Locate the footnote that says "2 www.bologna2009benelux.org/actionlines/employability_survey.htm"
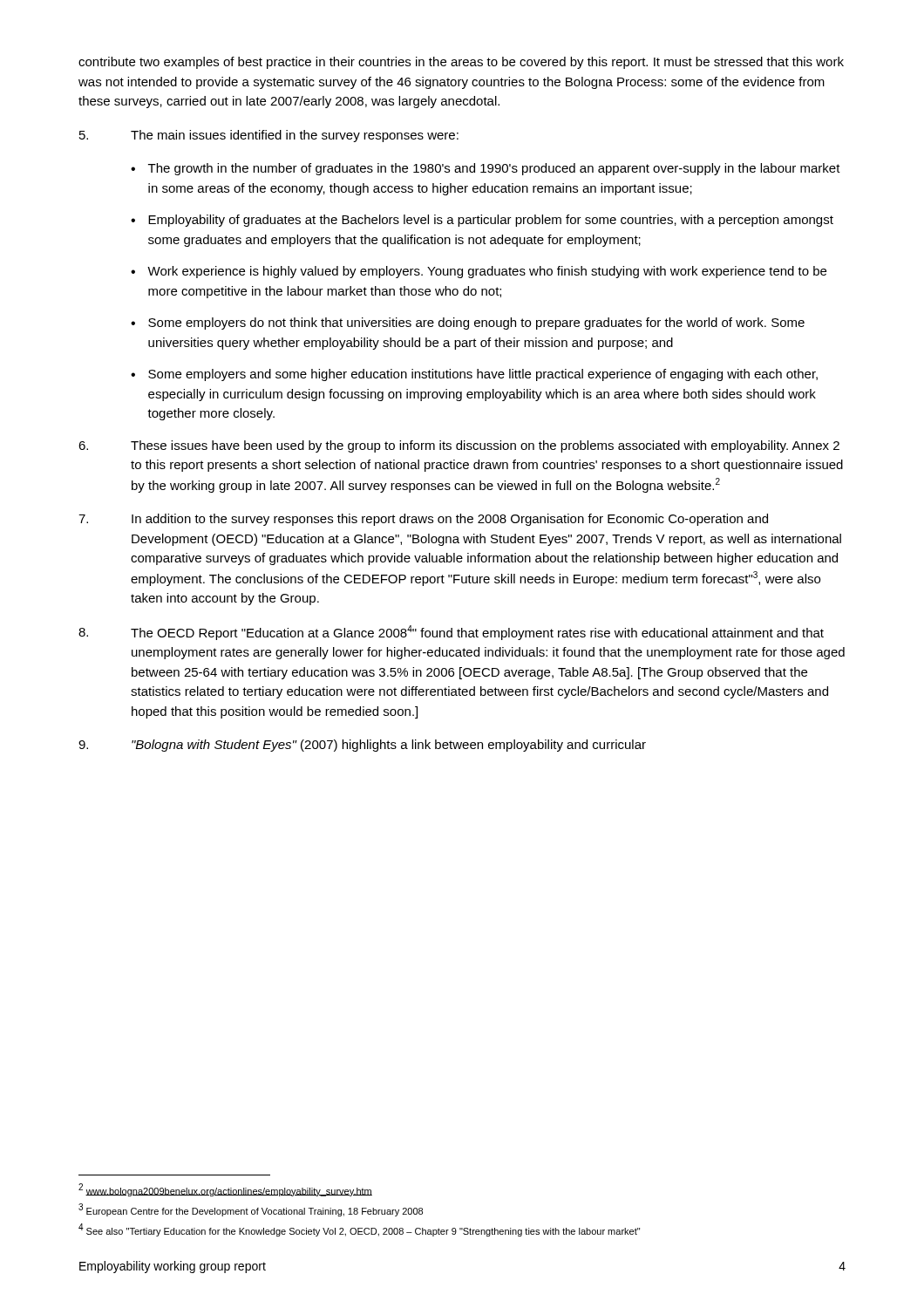This screenshot has height=1308, width=924. click(225, 1189)
